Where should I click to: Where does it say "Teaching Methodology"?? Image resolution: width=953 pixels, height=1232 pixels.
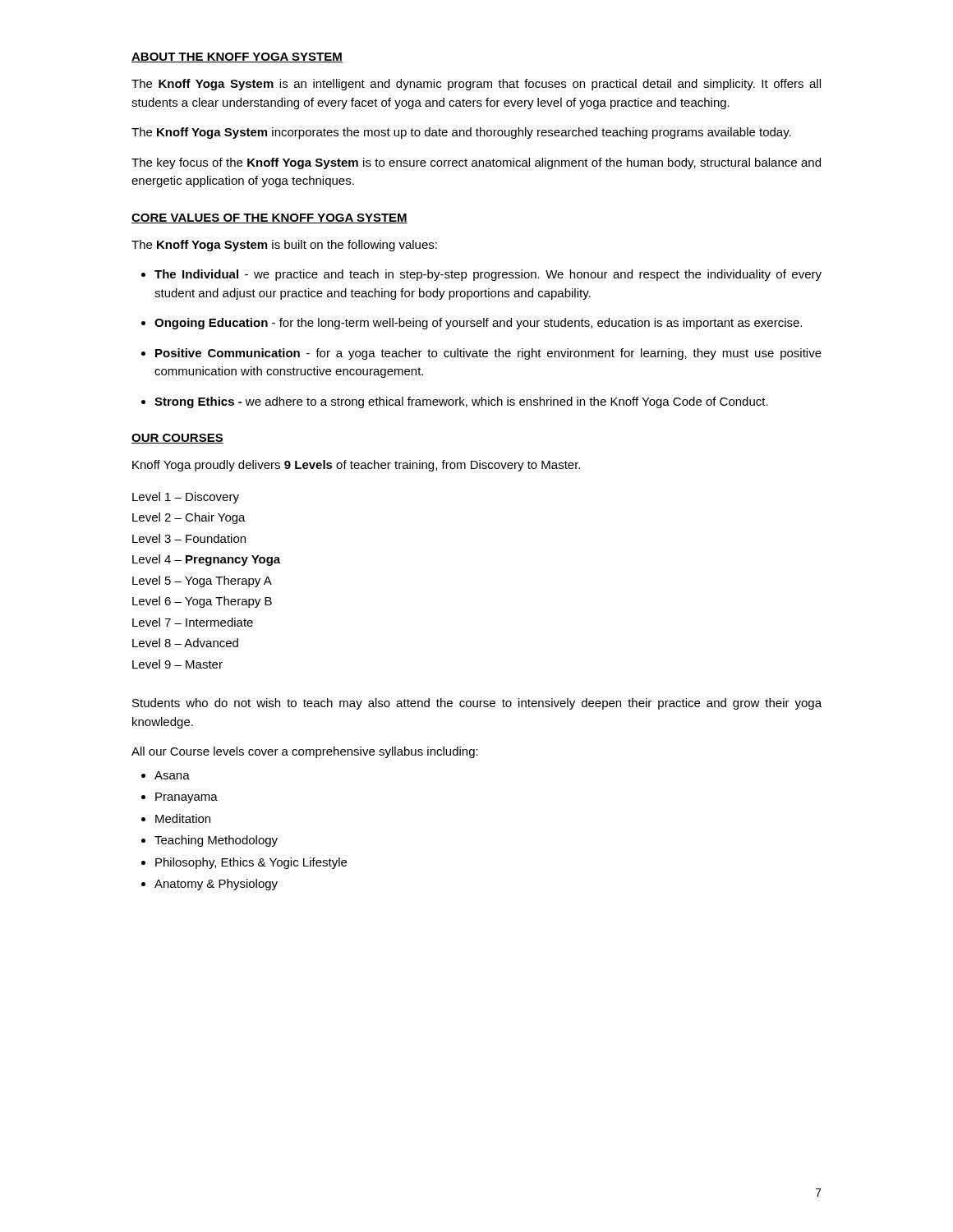pyautogui.click(x=216, y=840)
